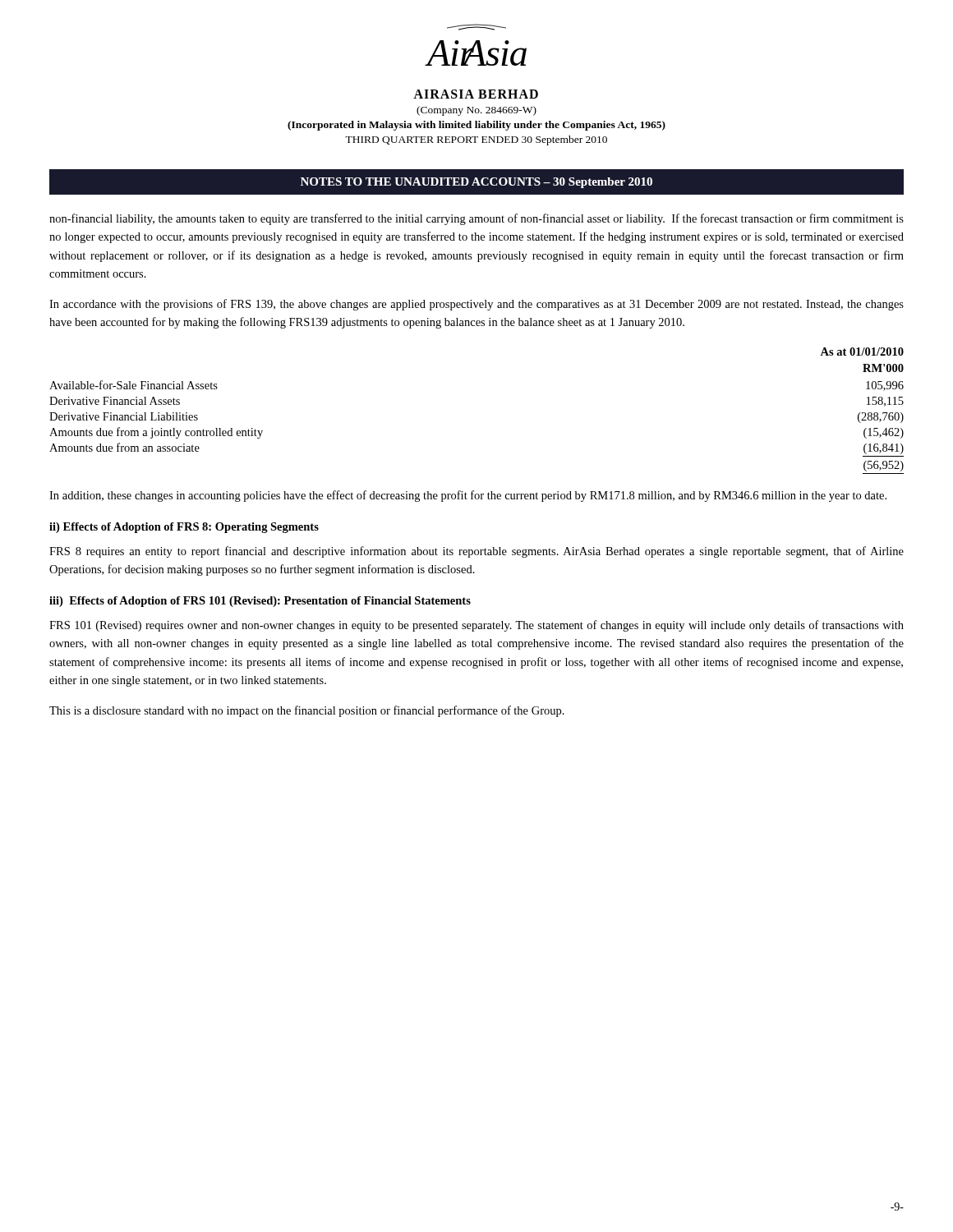Click the passage that begins "In addition, these changes in accounting policies"
The height and width of the screenshot is (1232, 953).
[x=468, y=496]
